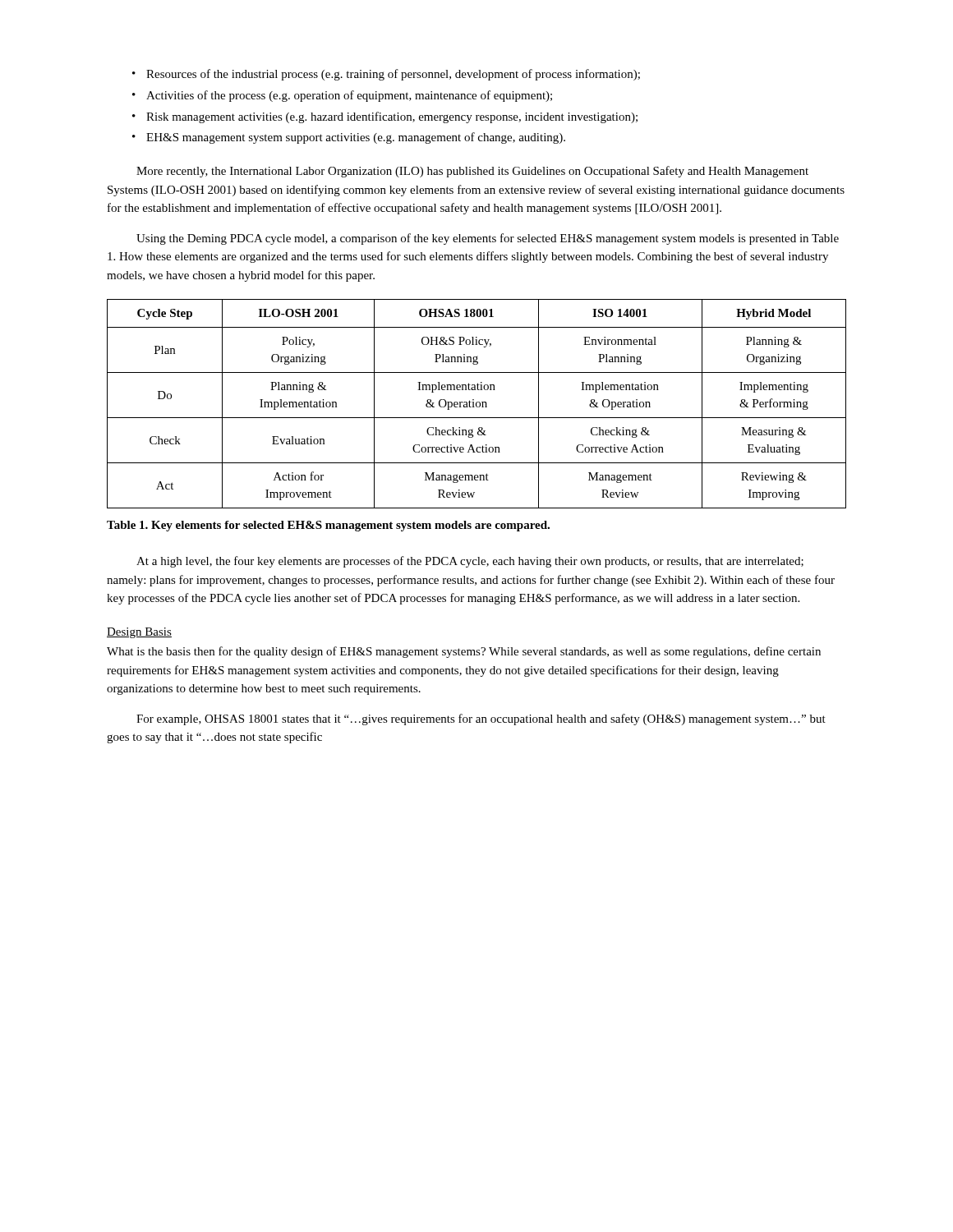Image resolution: width=953 pixels, height=1232 pixels.
Task: Select the text block starting "What is the basis then"
Action: tap(464, 670)
